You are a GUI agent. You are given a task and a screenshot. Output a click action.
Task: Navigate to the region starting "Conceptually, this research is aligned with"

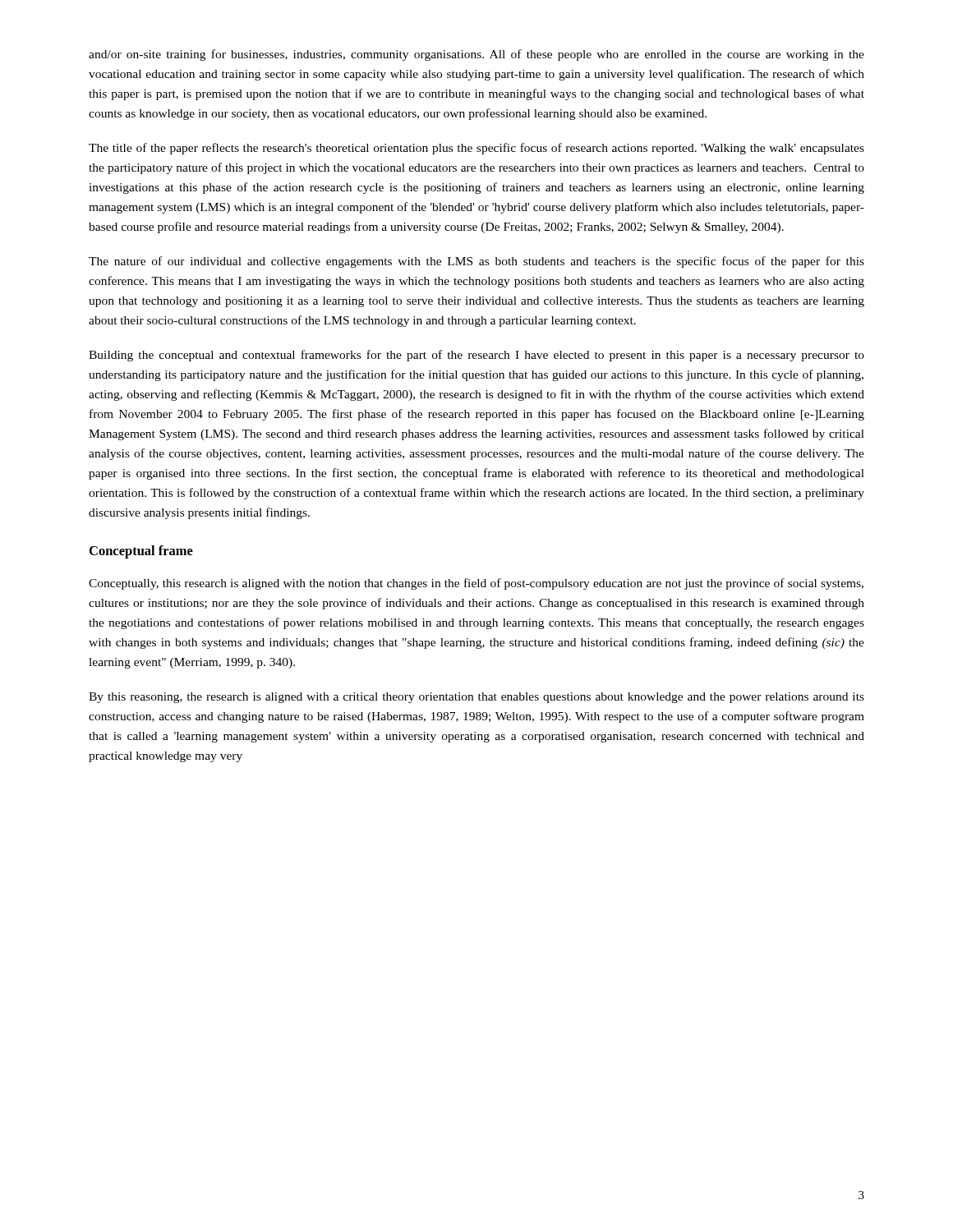[x=476, y=623]
